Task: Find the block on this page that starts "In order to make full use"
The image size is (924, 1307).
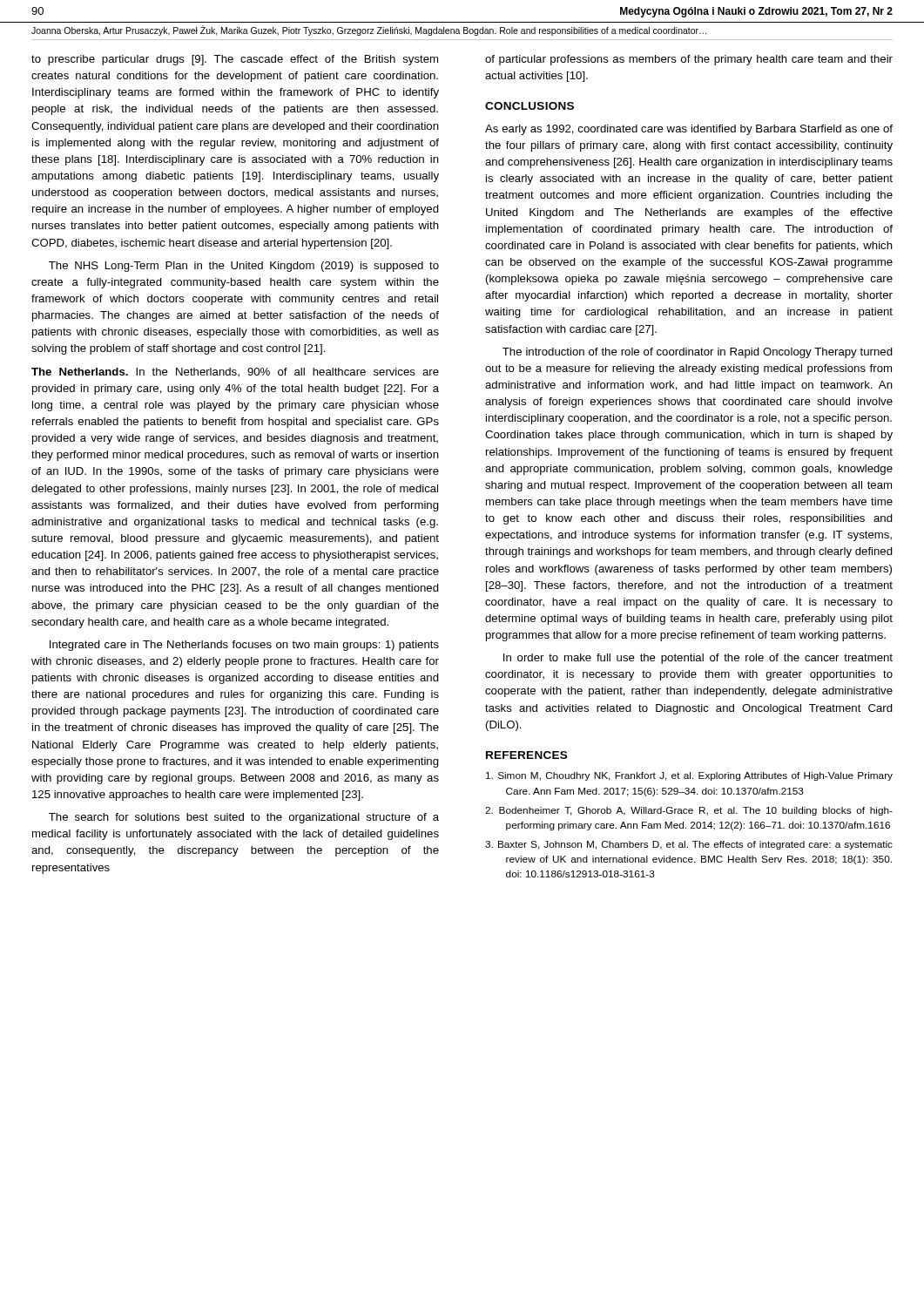Action: click(x=689, y=691)
